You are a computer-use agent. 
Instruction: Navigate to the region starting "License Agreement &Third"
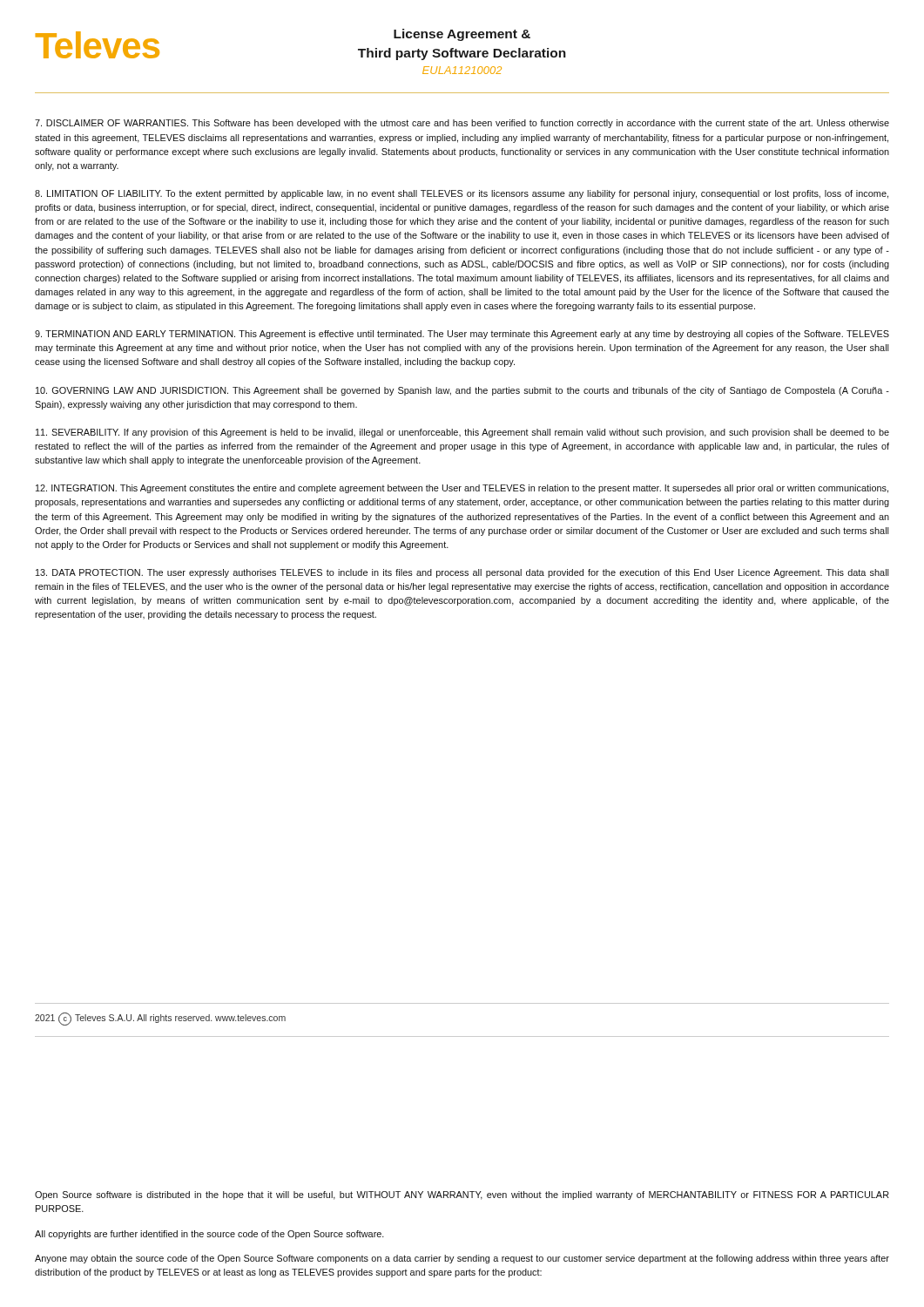pyautogui.click(x=462, y=43)
